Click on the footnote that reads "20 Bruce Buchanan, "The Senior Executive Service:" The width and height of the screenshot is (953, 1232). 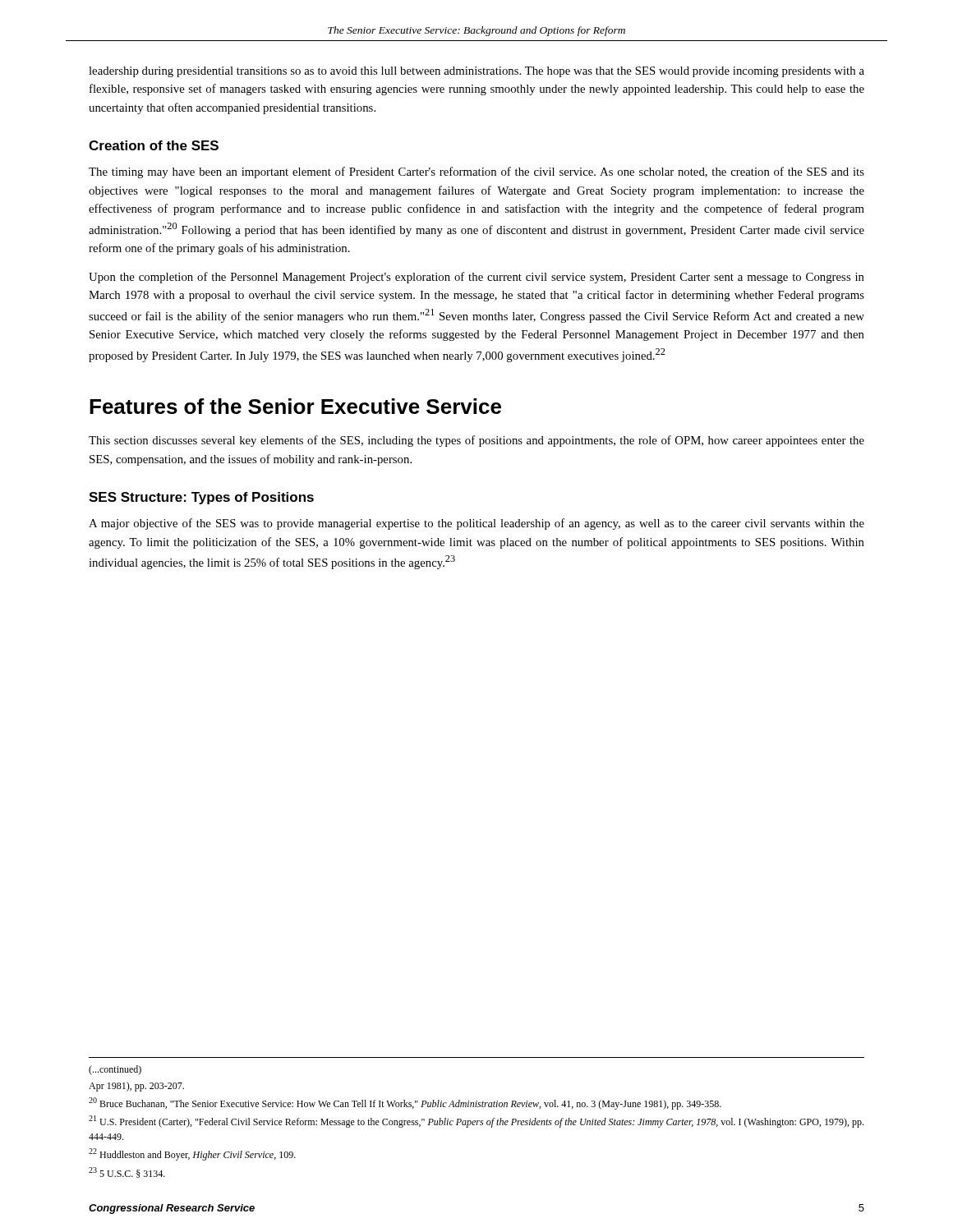click(405, 1103)
